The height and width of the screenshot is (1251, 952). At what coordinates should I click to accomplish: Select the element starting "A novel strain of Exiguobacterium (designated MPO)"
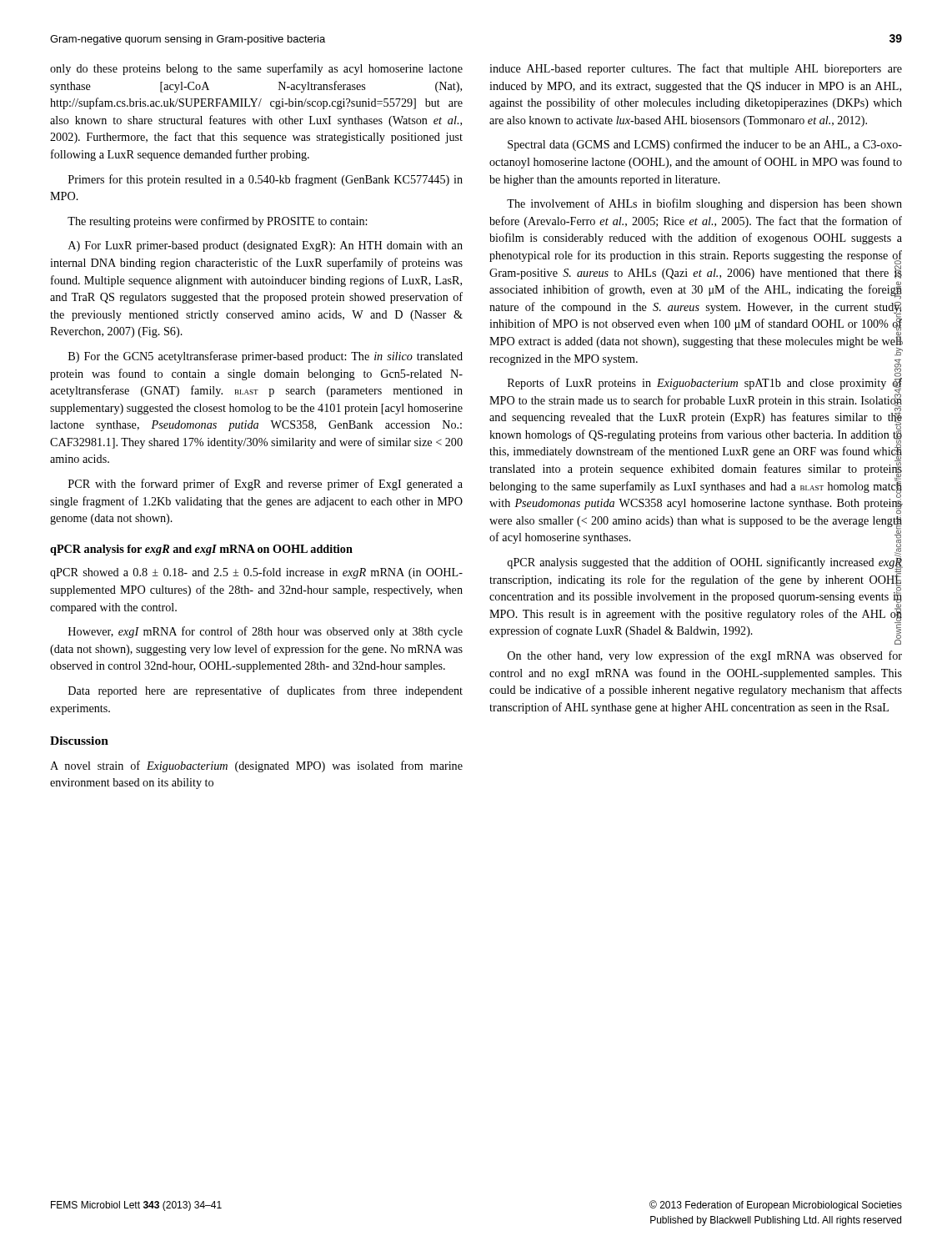click(256, 774)
